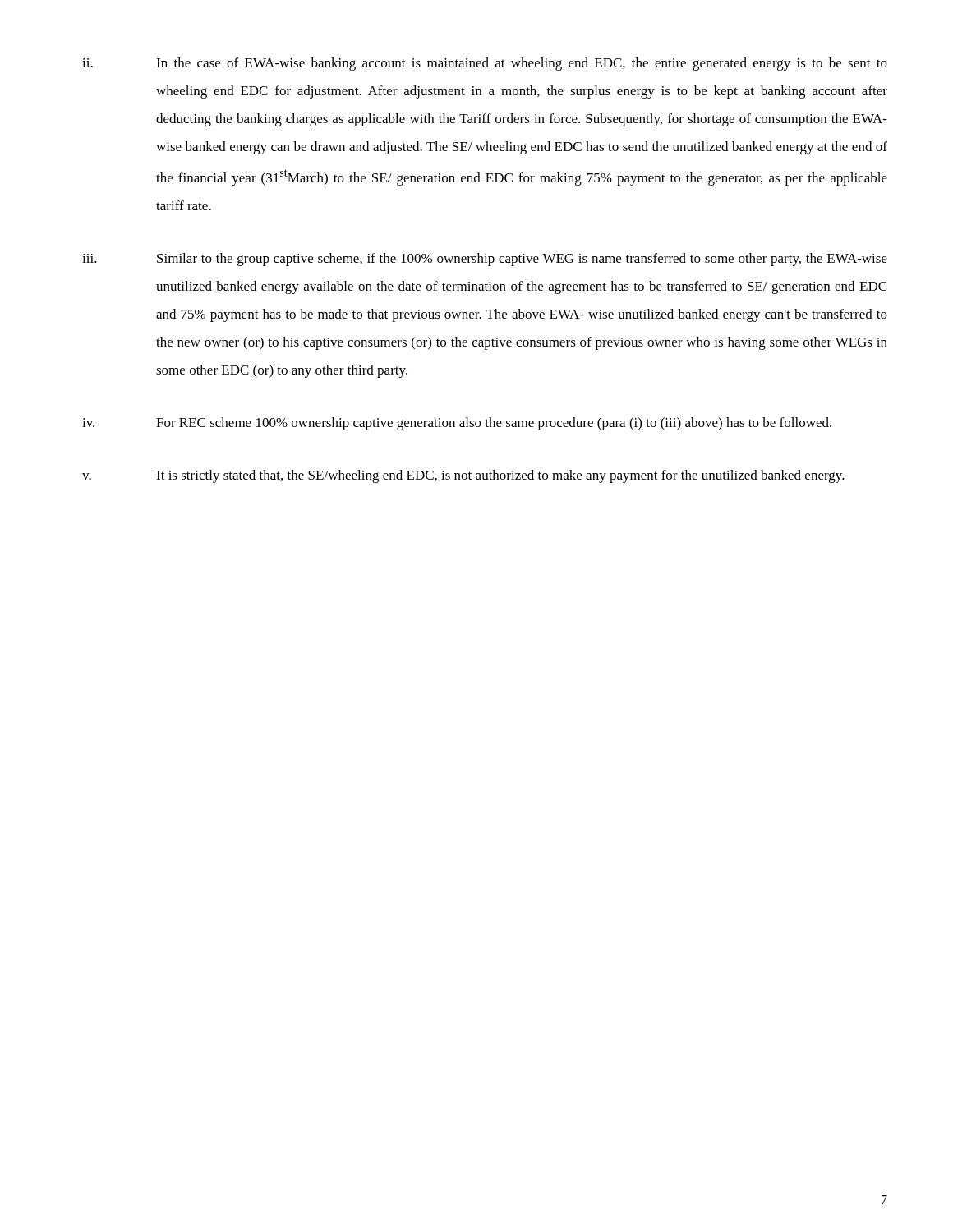Viewport: 953px width, 1232px height.
Task: Select the list item that reads "ii. In the"
Action: (x=485, y=135)
